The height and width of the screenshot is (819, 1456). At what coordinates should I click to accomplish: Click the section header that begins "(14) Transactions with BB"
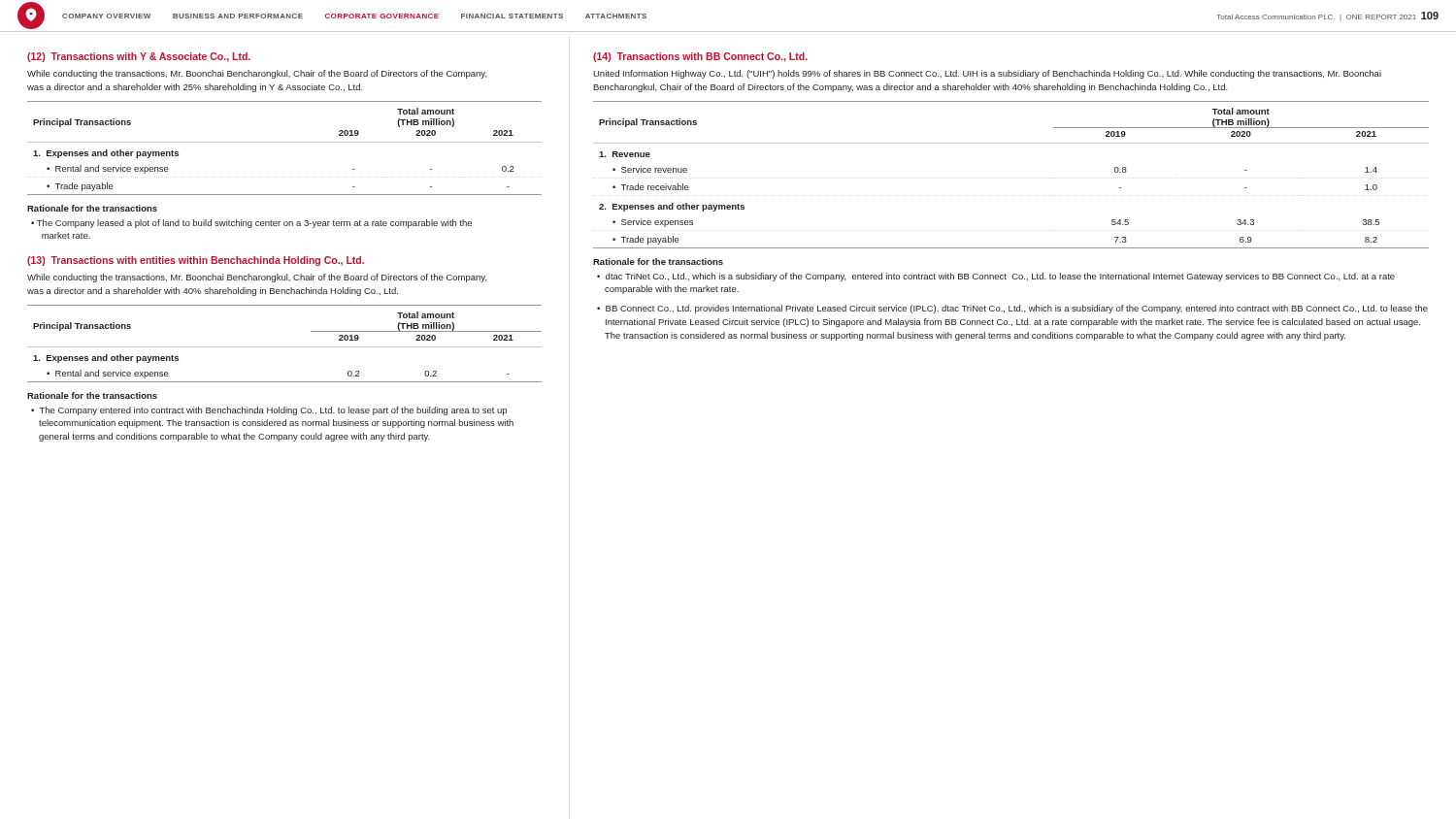(x=700, y=56)
